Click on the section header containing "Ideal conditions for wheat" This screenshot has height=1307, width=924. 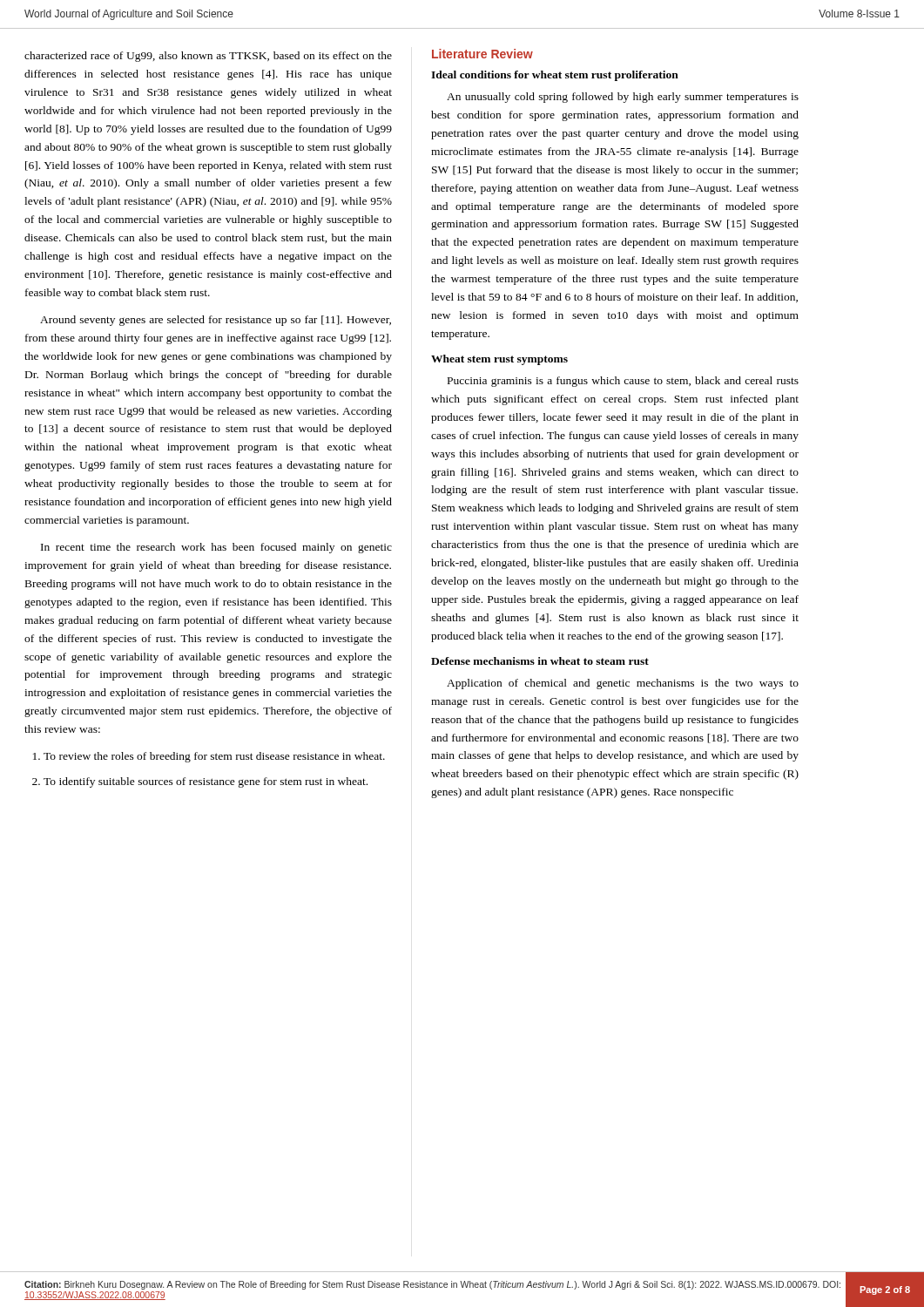click(x=555, y=74)
